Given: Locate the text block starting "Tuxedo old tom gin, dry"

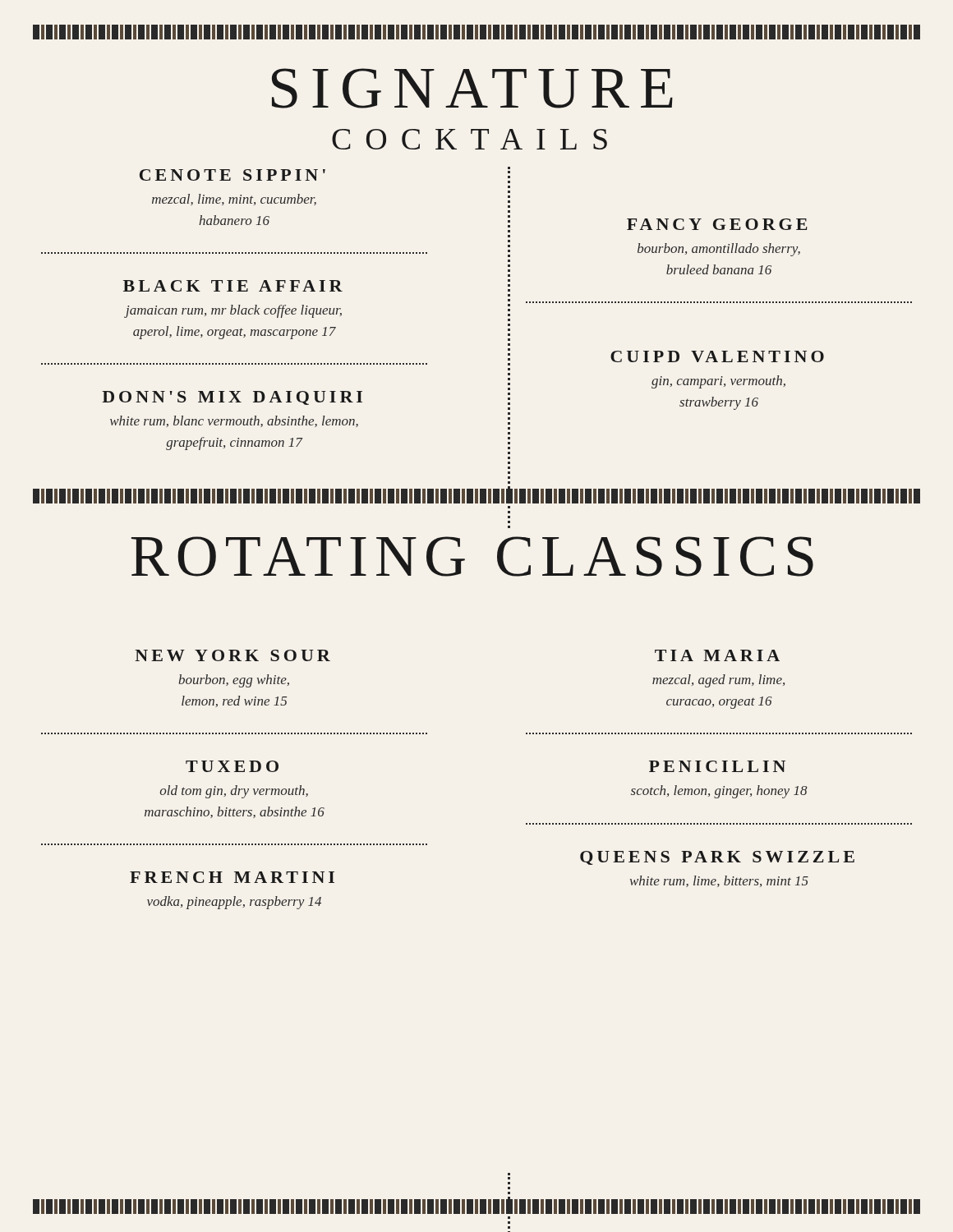Looking at the screenshot, I should tap(234, 789).
